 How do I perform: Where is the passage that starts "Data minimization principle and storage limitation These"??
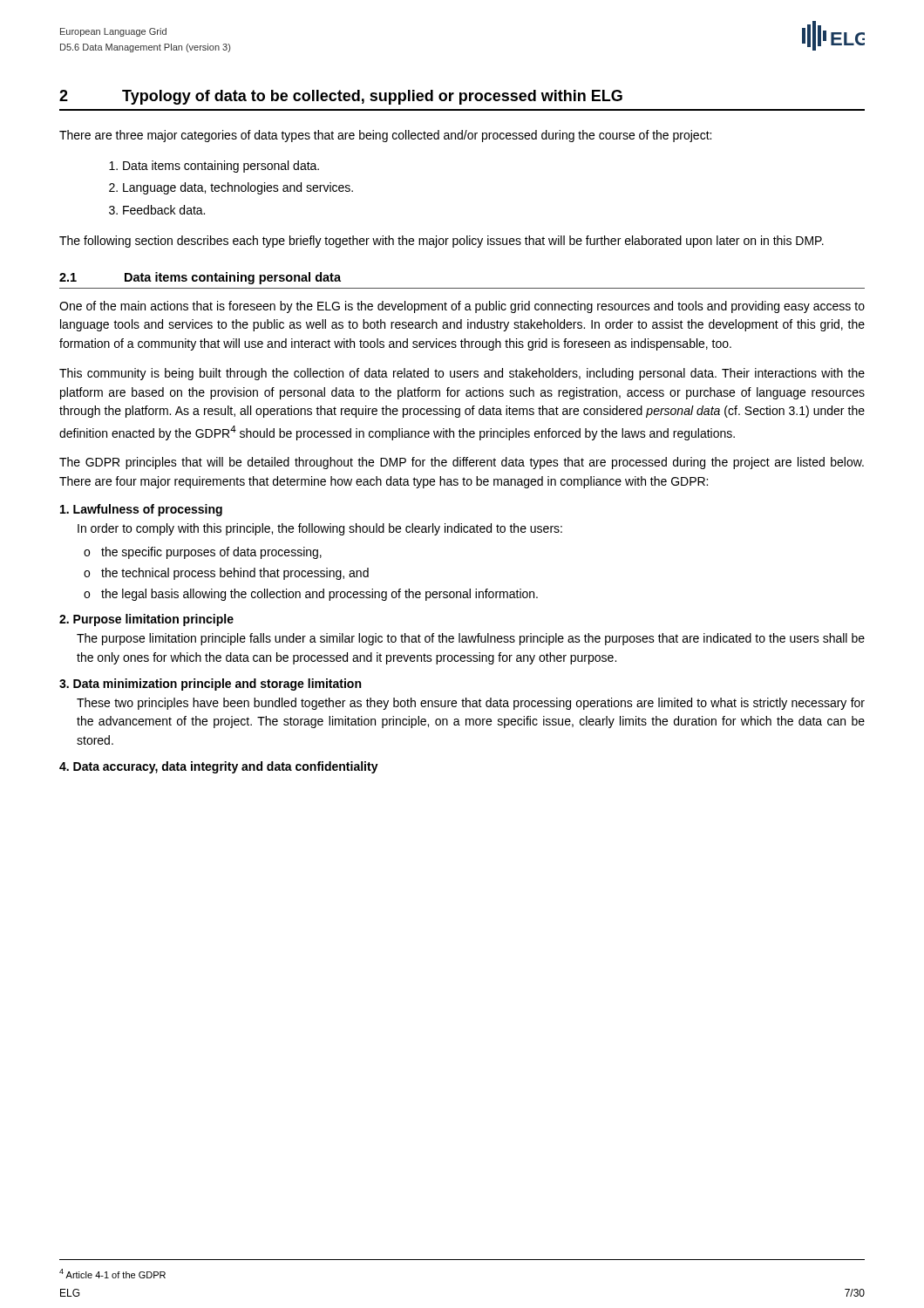point(462,714)
